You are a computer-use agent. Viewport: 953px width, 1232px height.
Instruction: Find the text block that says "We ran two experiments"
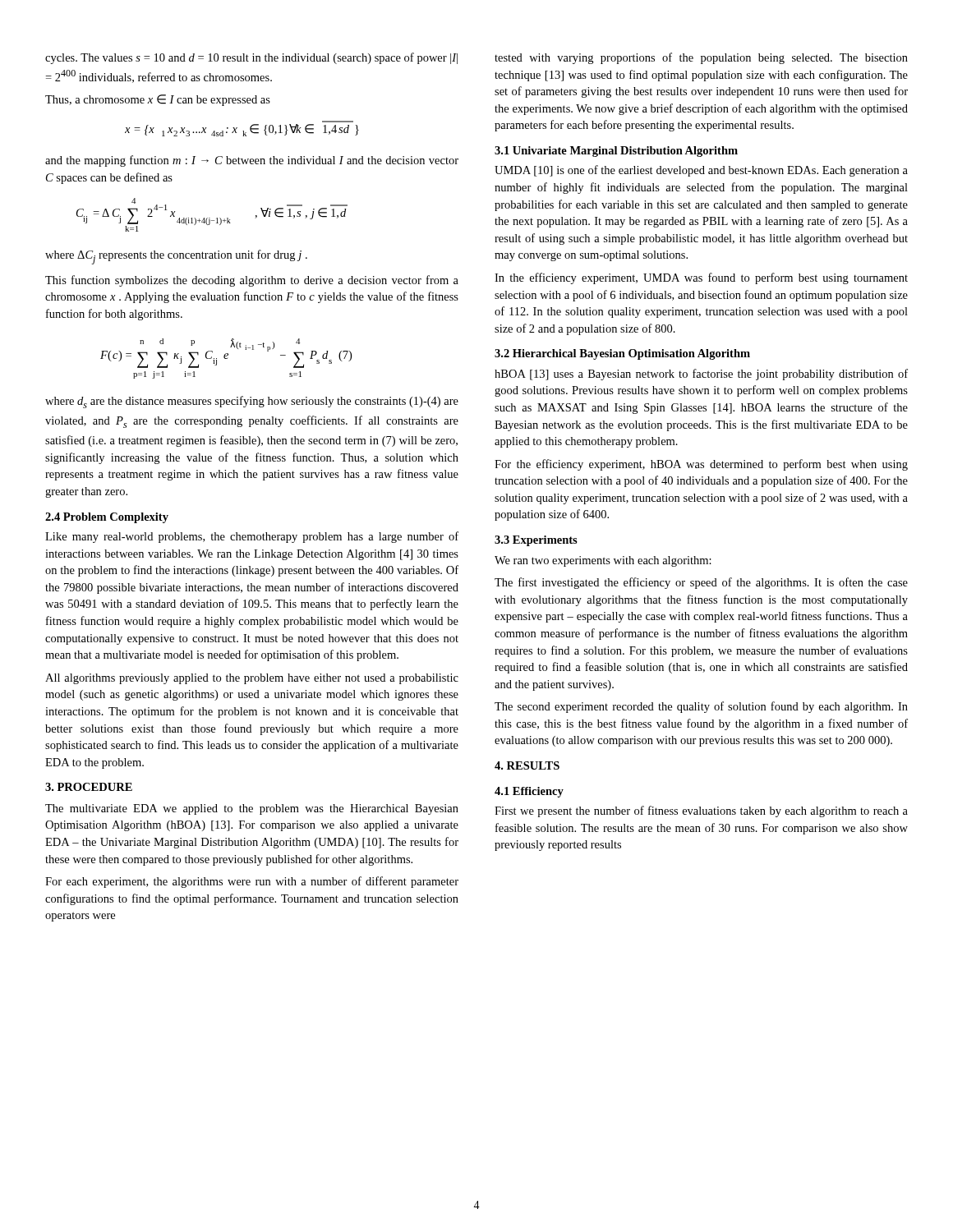tap(701, 560)
